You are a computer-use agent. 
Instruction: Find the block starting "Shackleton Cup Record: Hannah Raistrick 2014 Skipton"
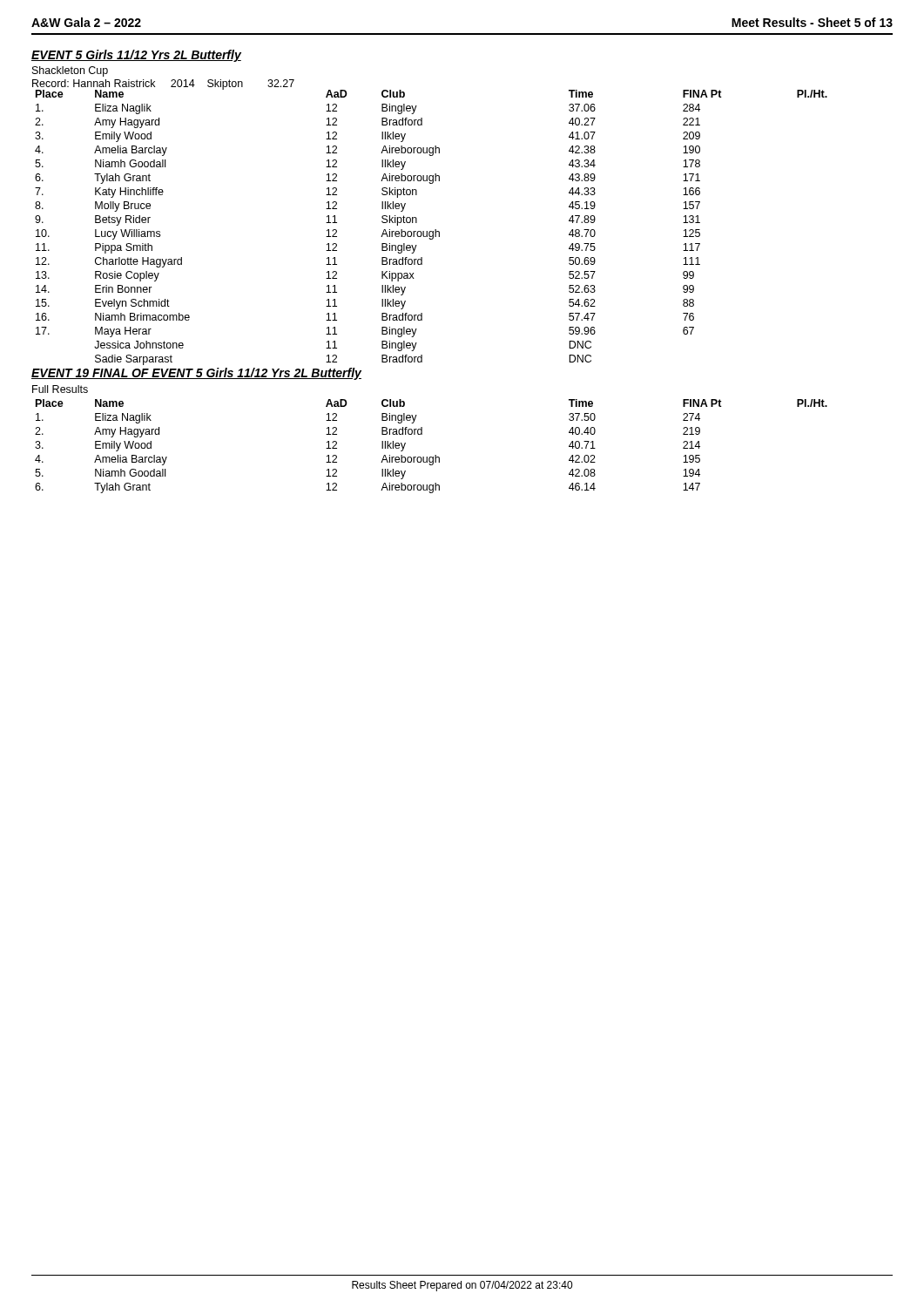70,71
